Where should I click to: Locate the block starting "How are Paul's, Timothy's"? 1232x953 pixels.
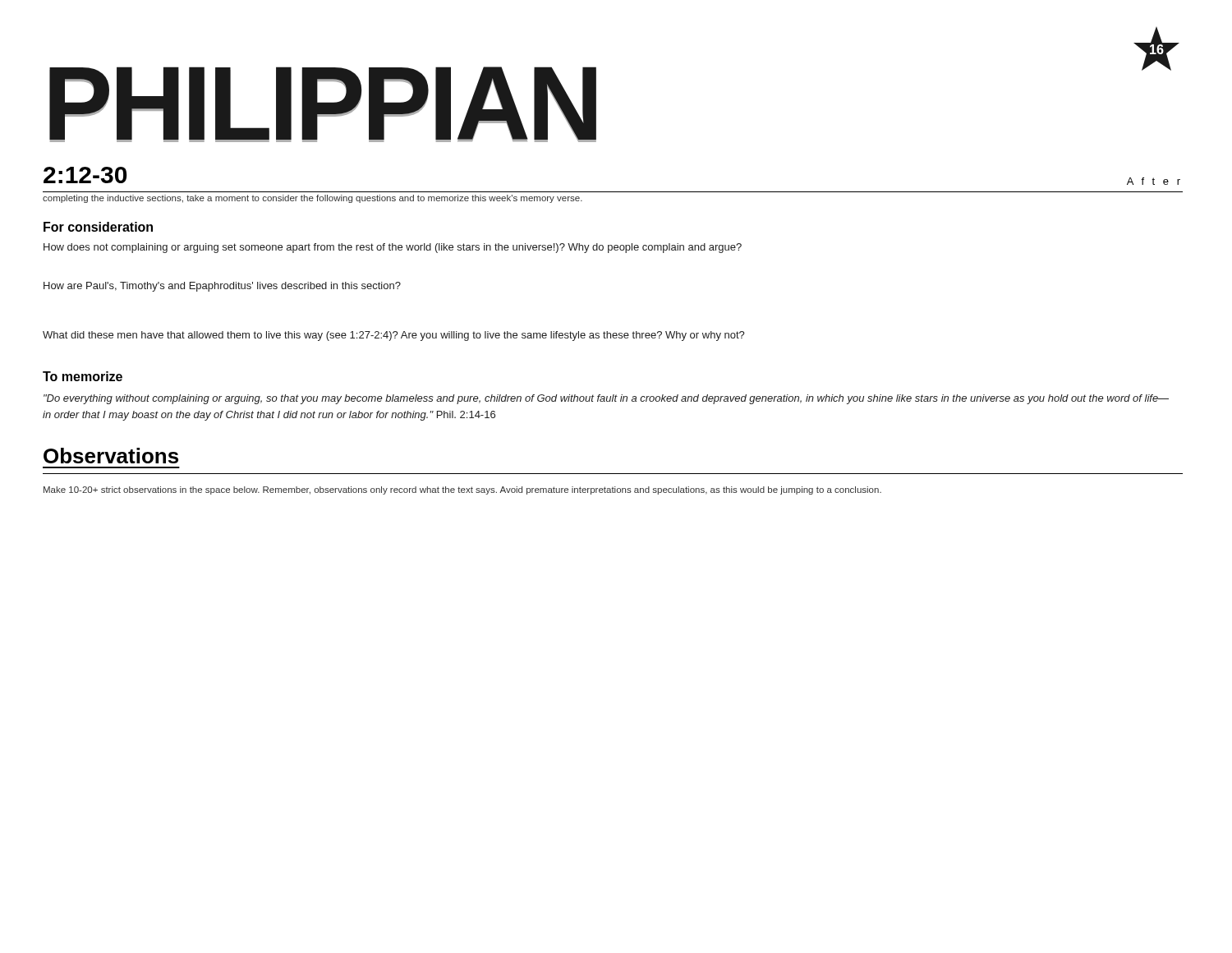pyautogui.click(x=222, y=285)
